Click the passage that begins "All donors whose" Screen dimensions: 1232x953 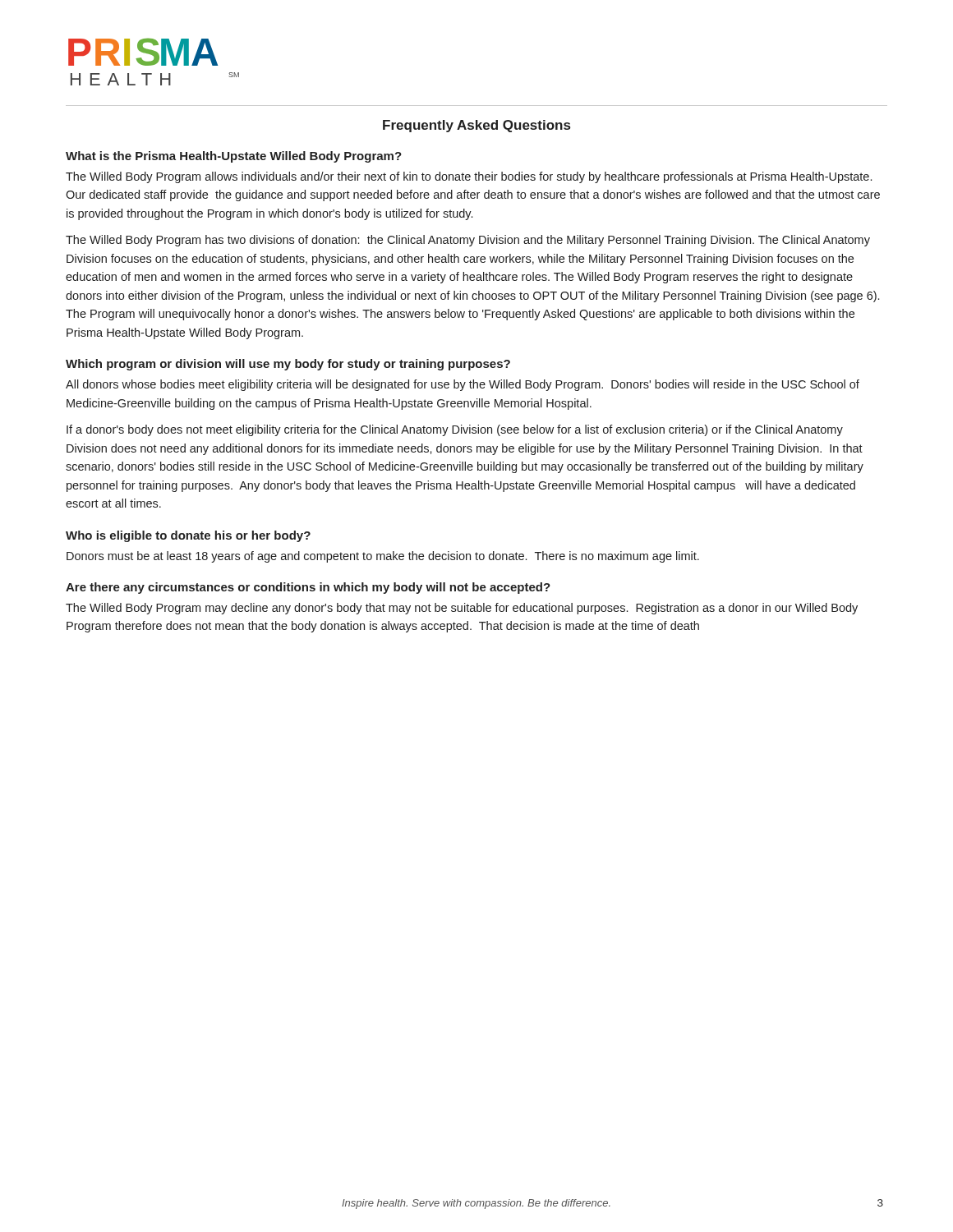[462, 394]
